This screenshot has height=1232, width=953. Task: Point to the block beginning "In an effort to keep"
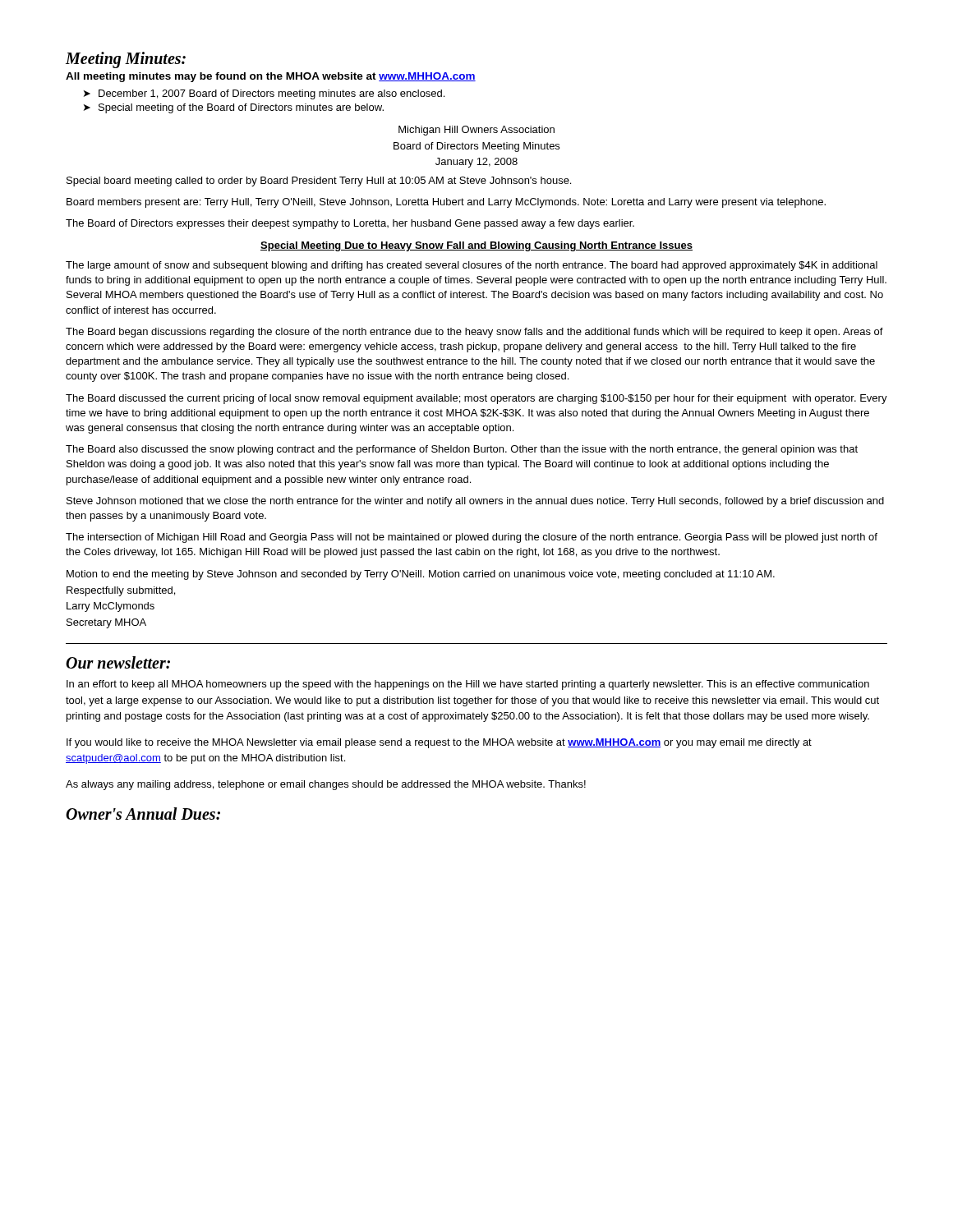[472, 700]
